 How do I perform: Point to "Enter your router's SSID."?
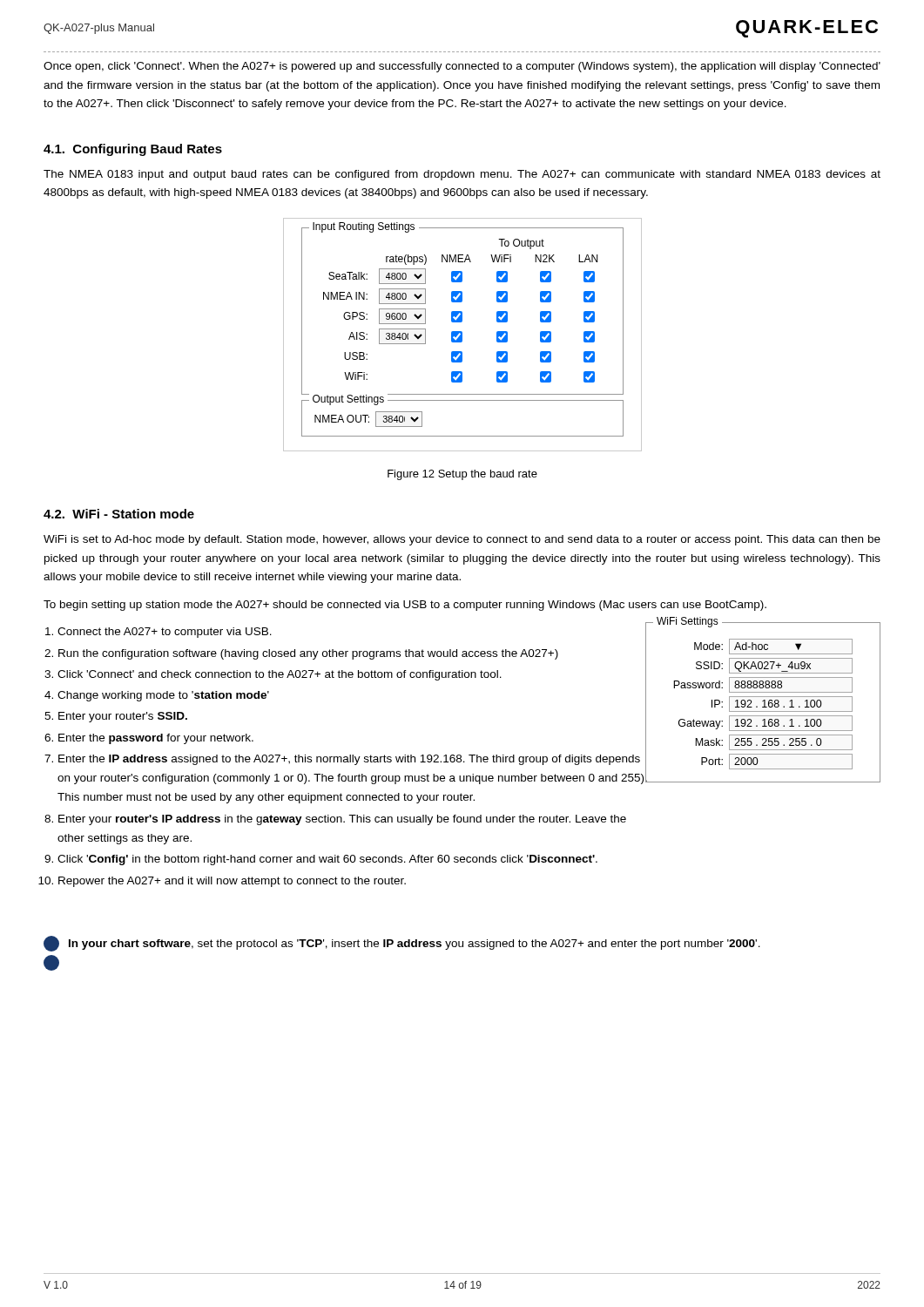click(x=123, y=716)
